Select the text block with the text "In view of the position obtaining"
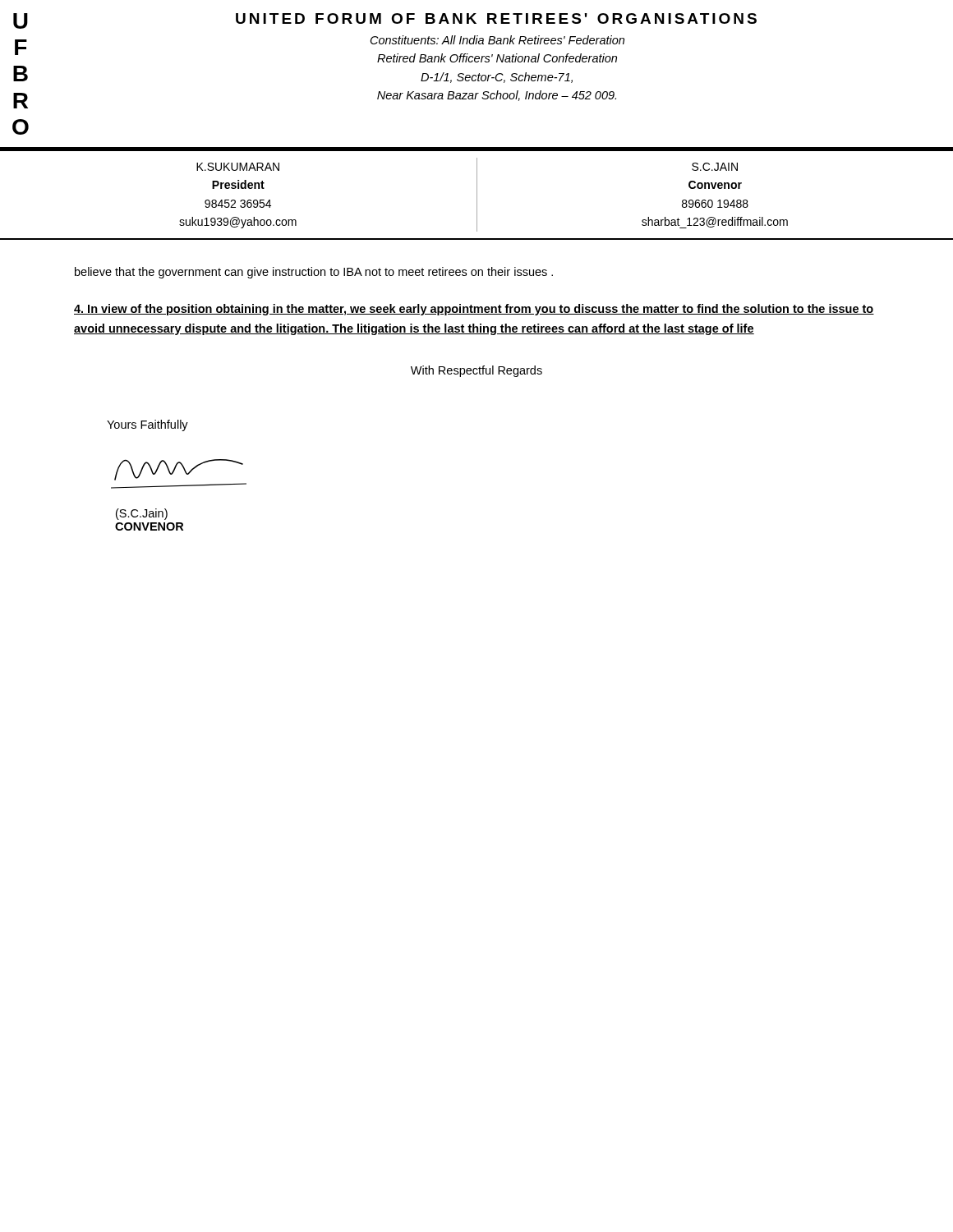 click(474, 318)
